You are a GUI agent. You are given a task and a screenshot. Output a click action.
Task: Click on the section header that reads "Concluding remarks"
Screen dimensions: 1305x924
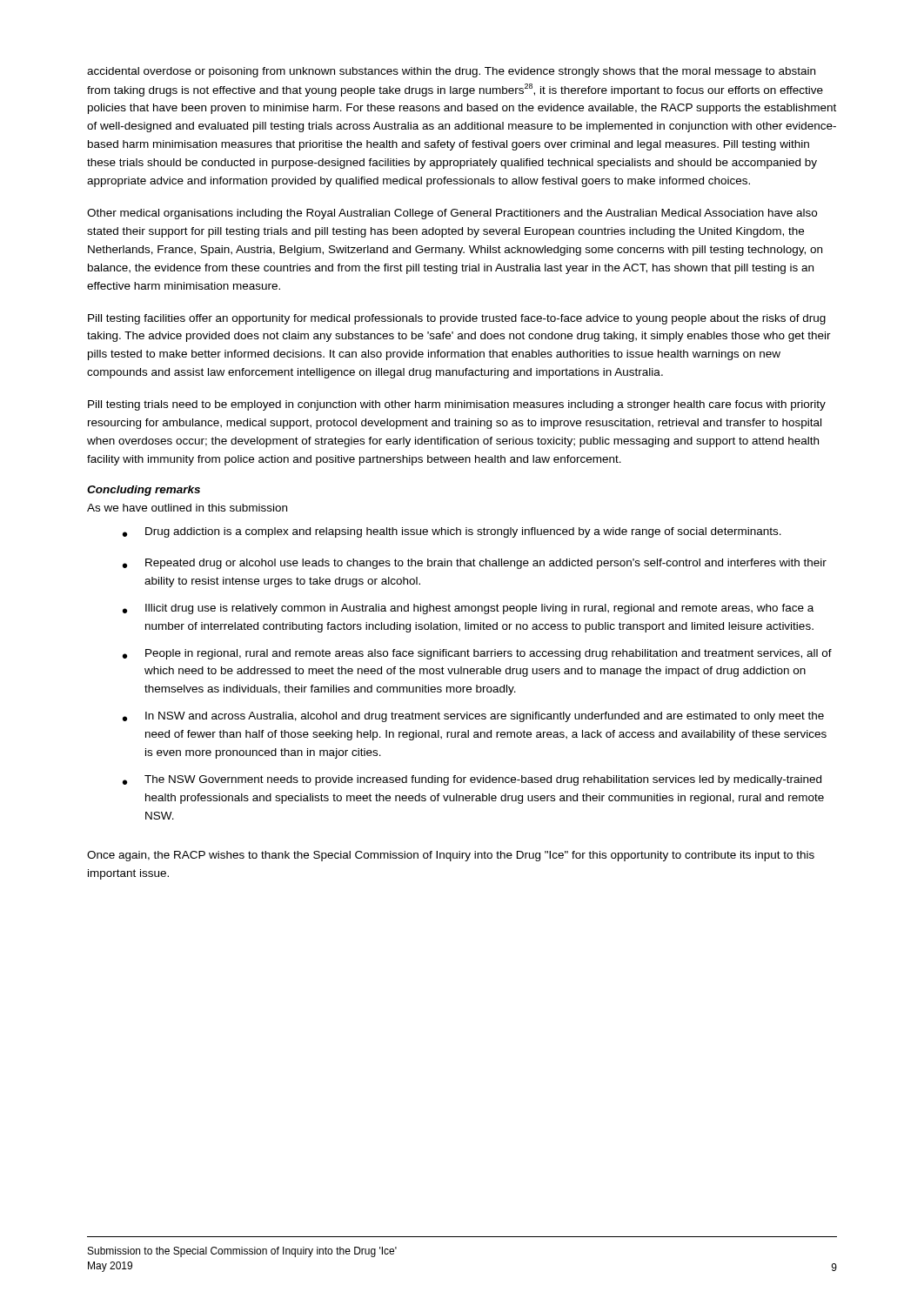click(x=144, y=489)
